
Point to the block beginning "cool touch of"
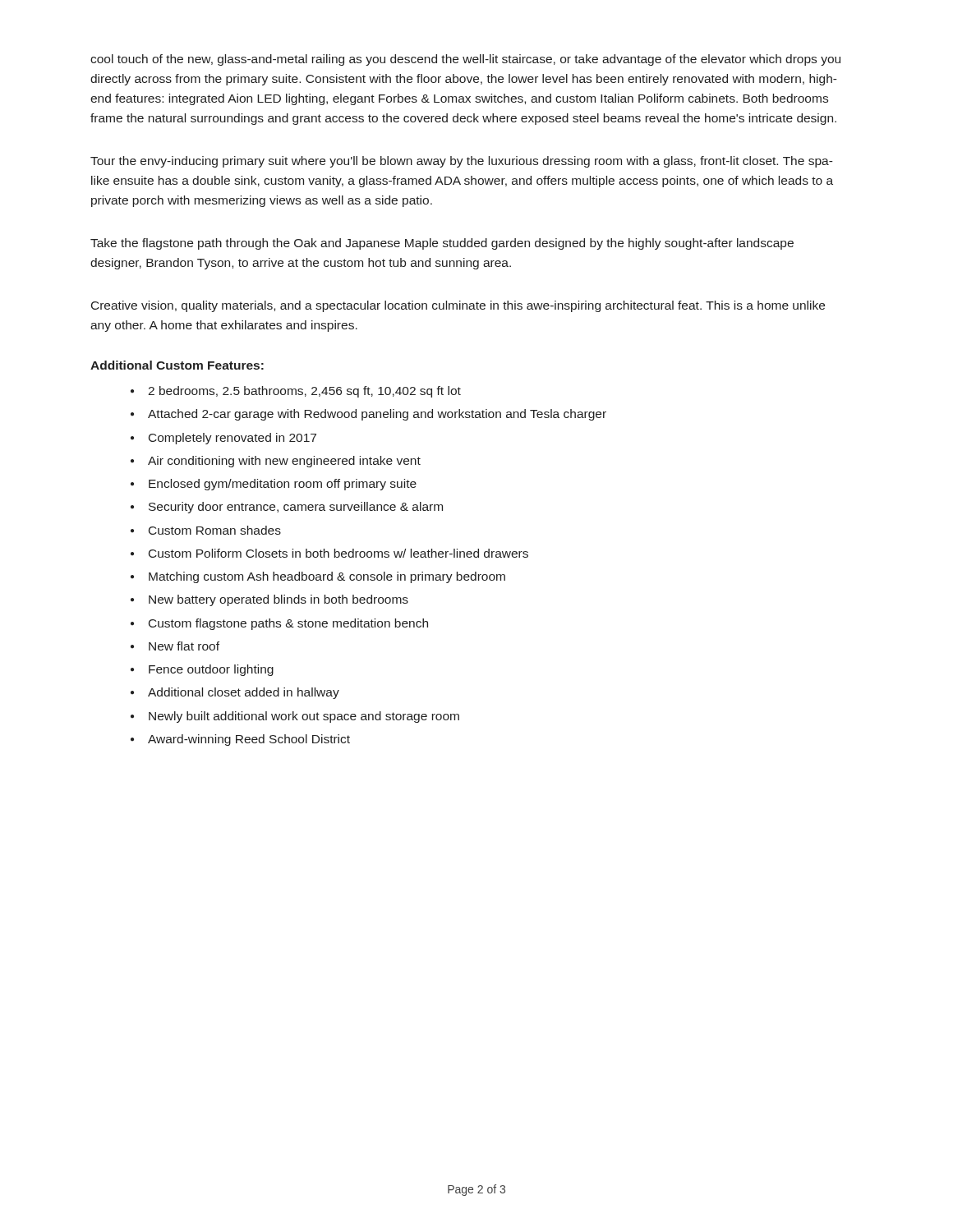pos(466,88)
